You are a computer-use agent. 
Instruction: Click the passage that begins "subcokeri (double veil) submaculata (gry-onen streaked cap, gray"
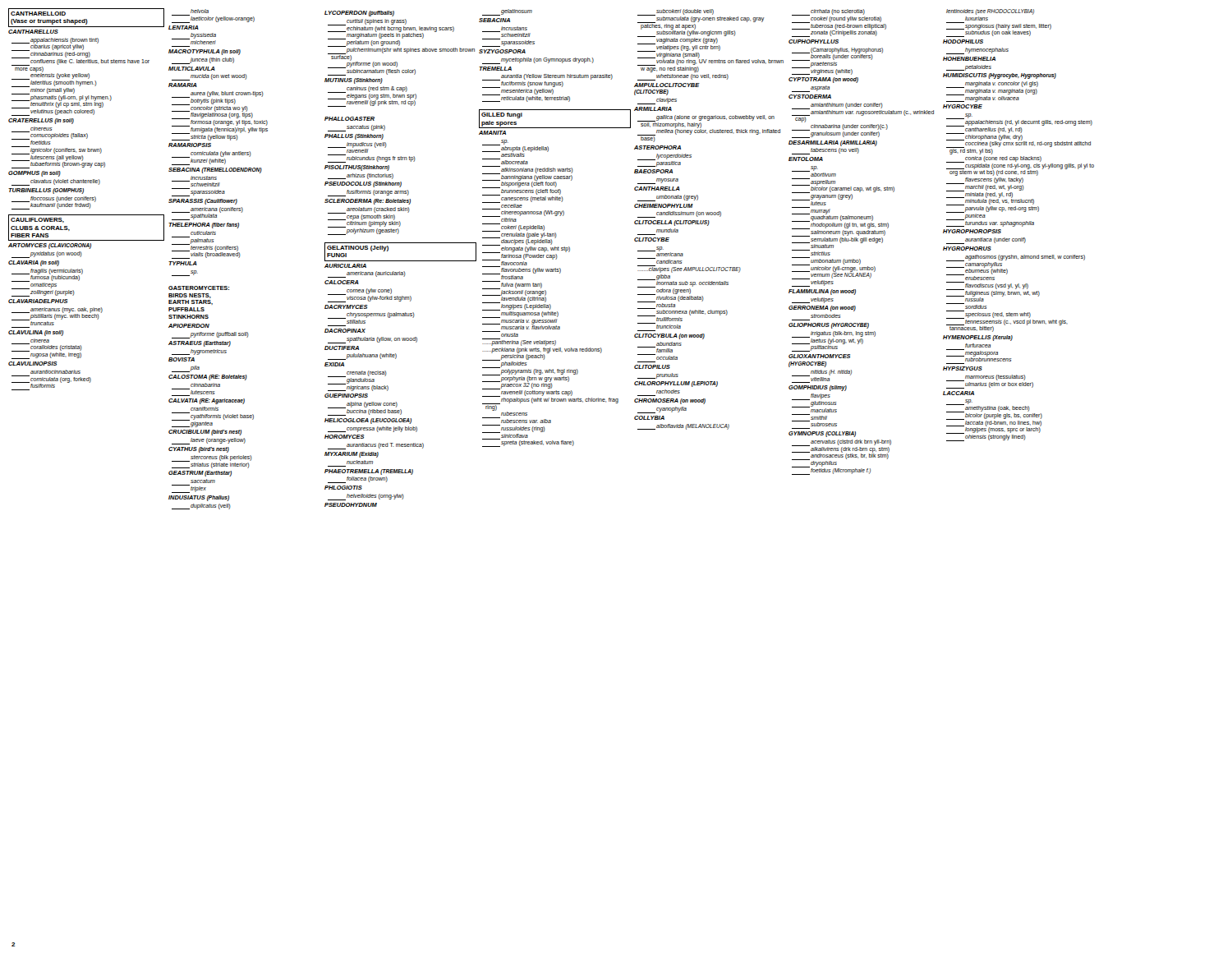point(710,219)
